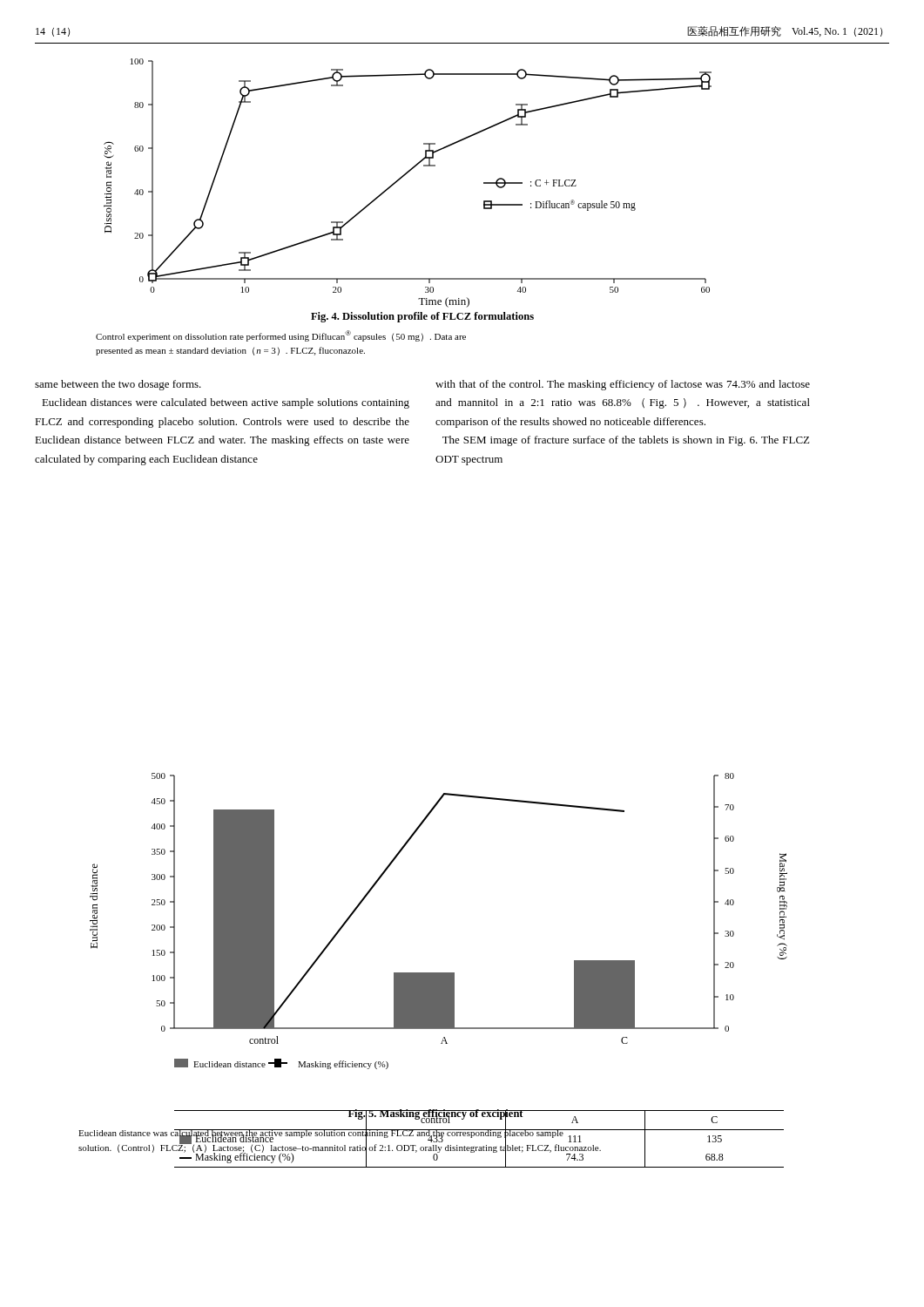Viewport: 924px width, 1307px height.
Task: Locate the text block that reads "with that of the control. The"
Action: point(623,421)
